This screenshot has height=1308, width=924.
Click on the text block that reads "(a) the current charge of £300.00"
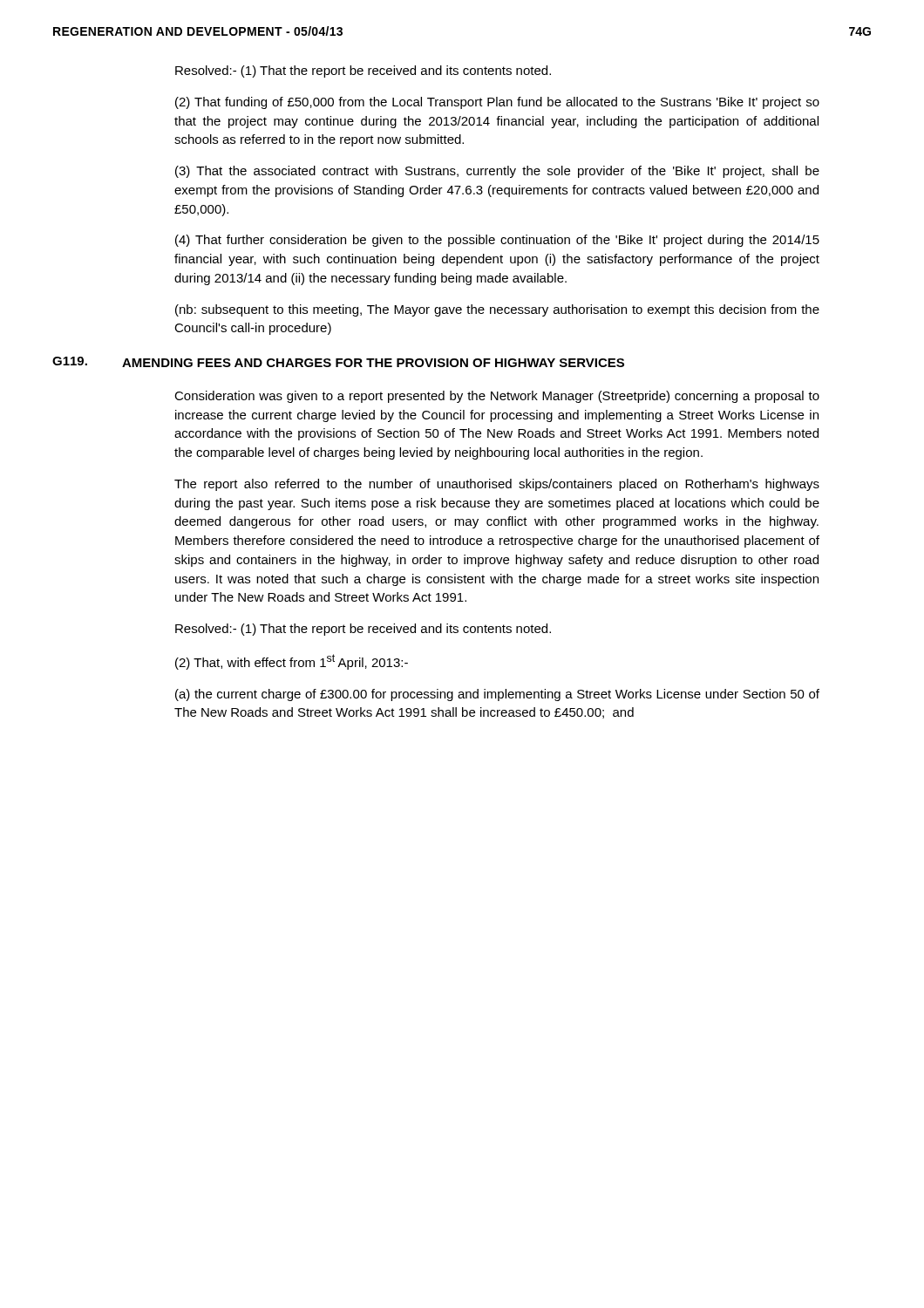point(497,703)
